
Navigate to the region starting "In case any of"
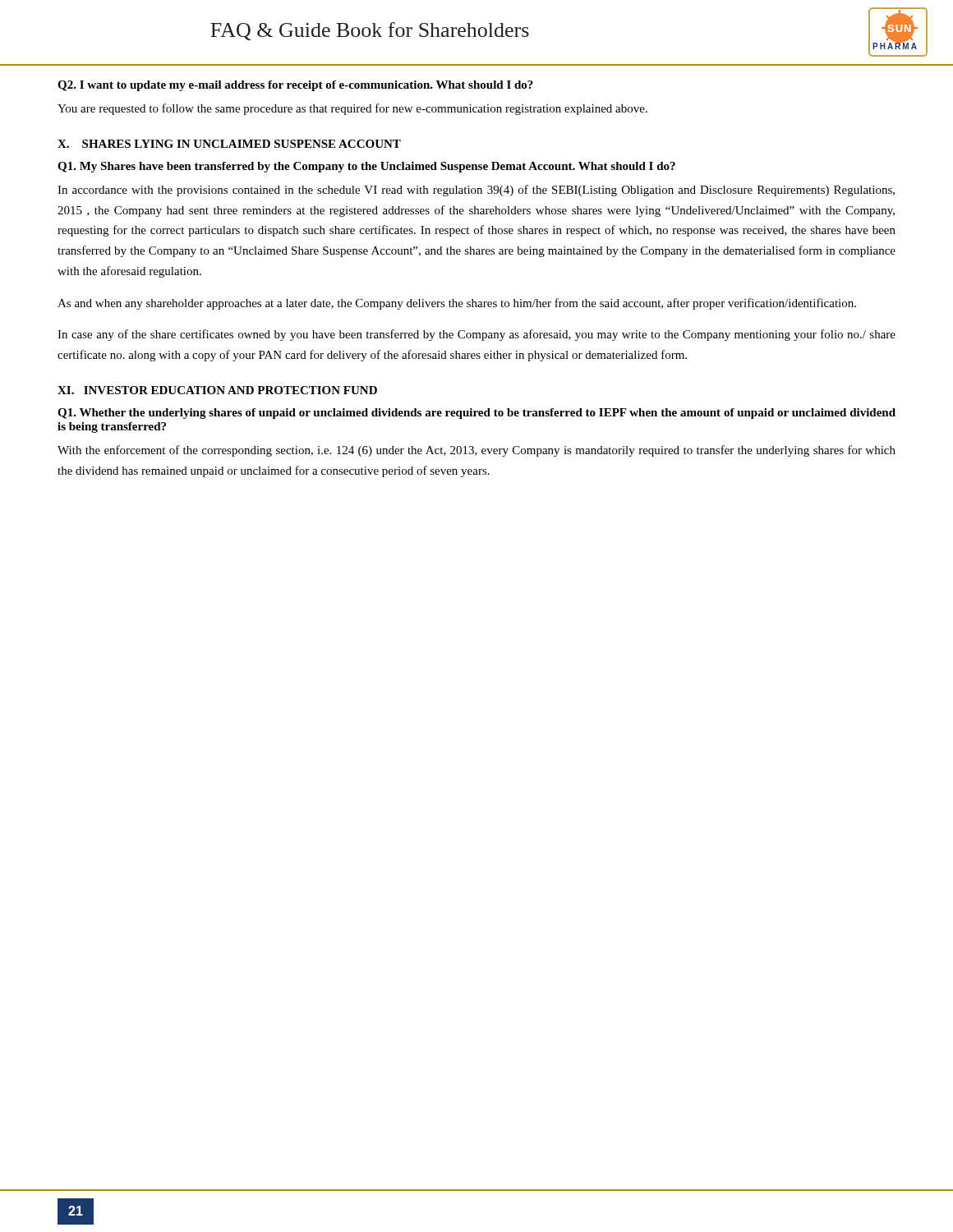476,345
